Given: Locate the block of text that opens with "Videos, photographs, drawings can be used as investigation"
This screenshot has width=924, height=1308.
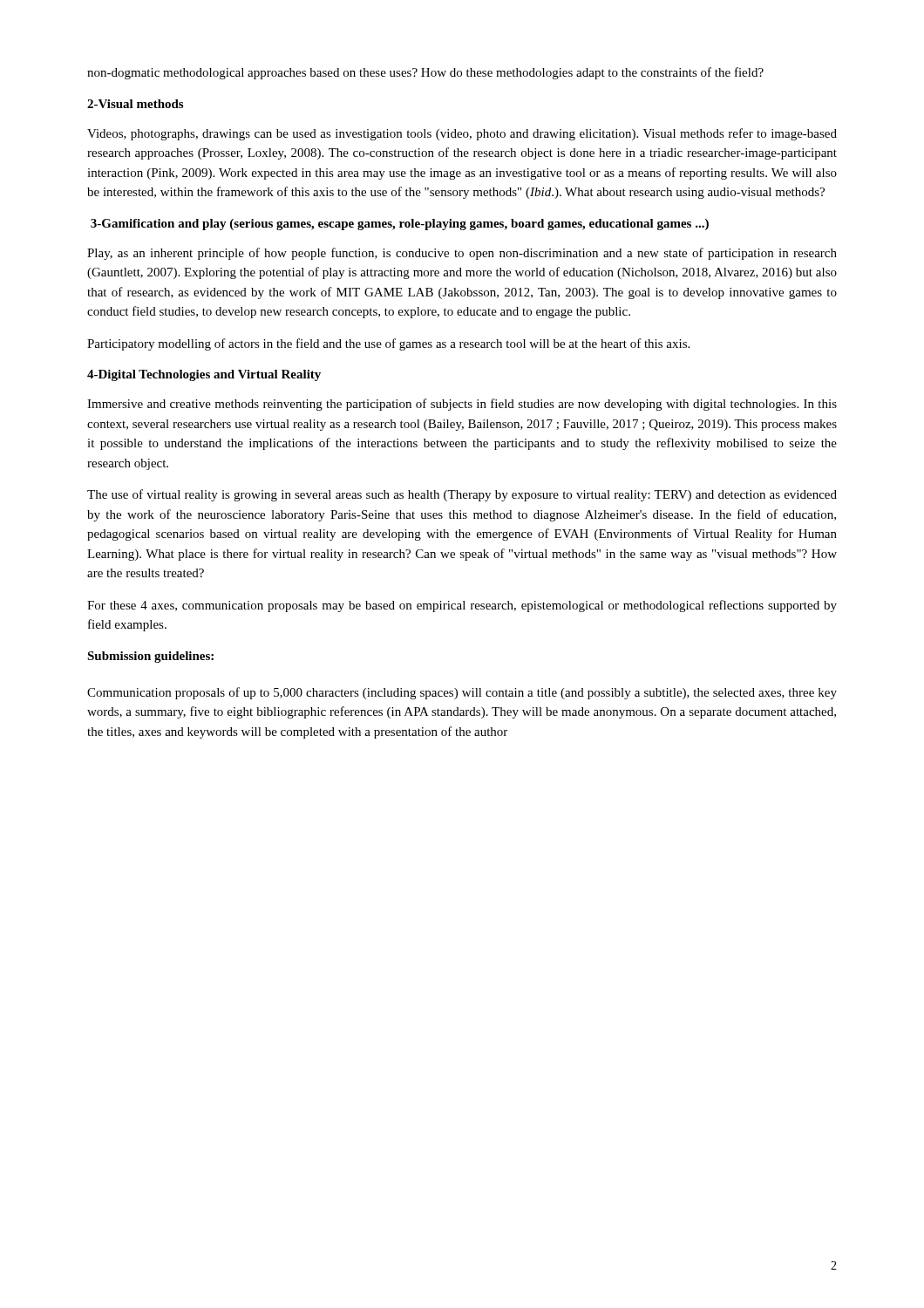Looking at the screenshot, I should [x=462, y=163].
